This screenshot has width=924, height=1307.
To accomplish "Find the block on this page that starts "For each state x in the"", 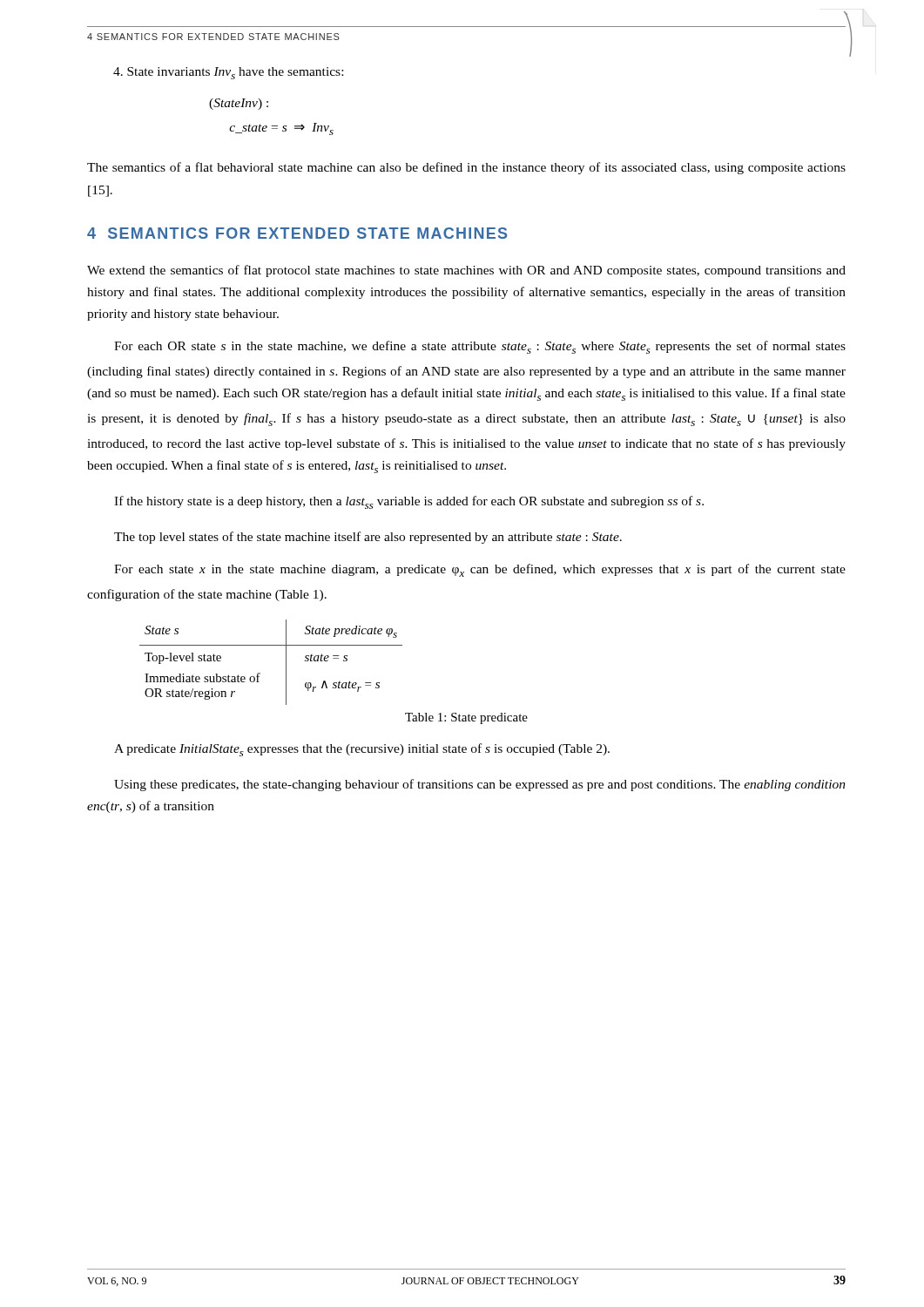I will 466,582.
